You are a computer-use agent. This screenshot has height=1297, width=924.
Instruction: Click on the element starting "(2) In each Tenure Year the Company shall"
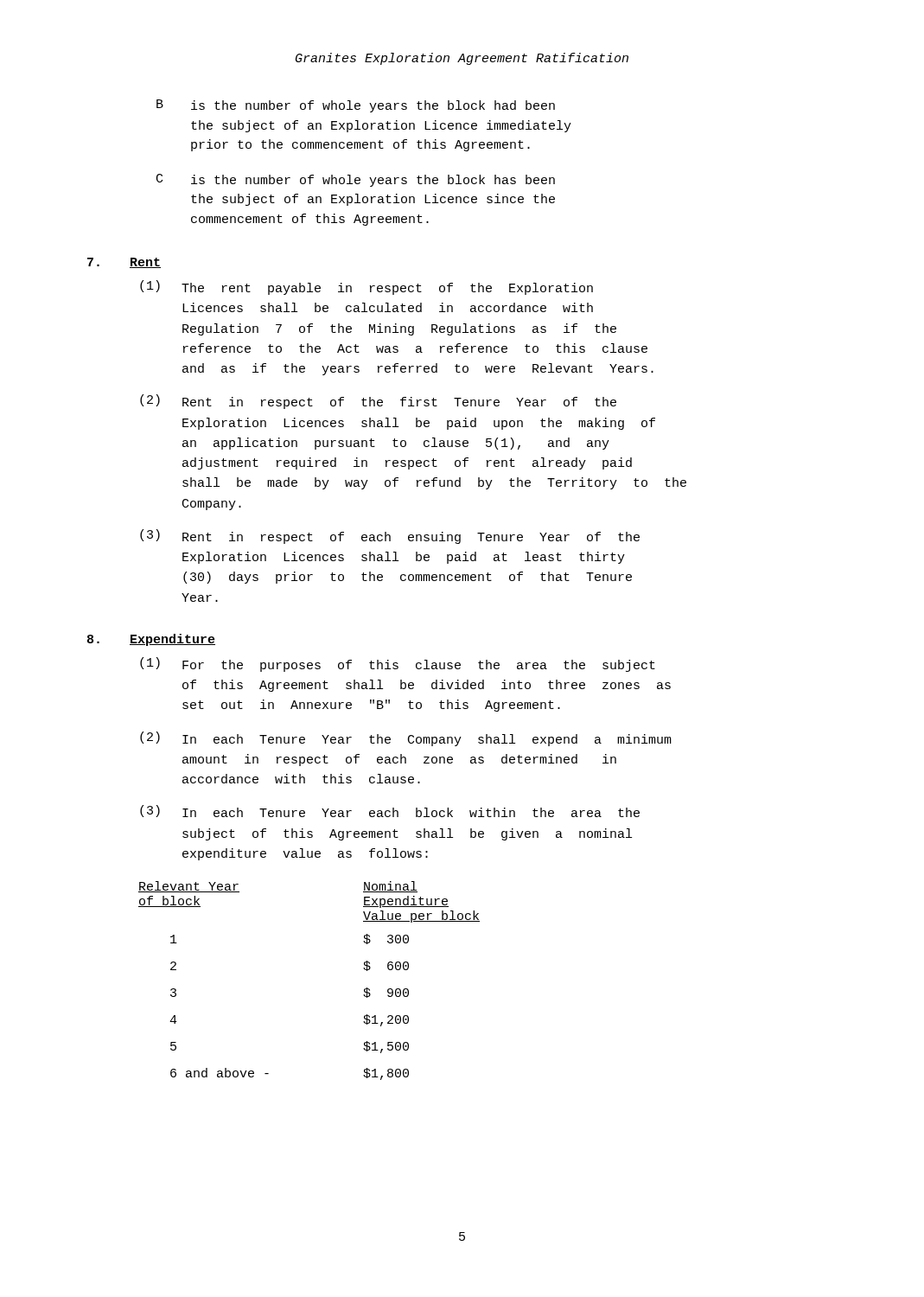click(488, 760)
